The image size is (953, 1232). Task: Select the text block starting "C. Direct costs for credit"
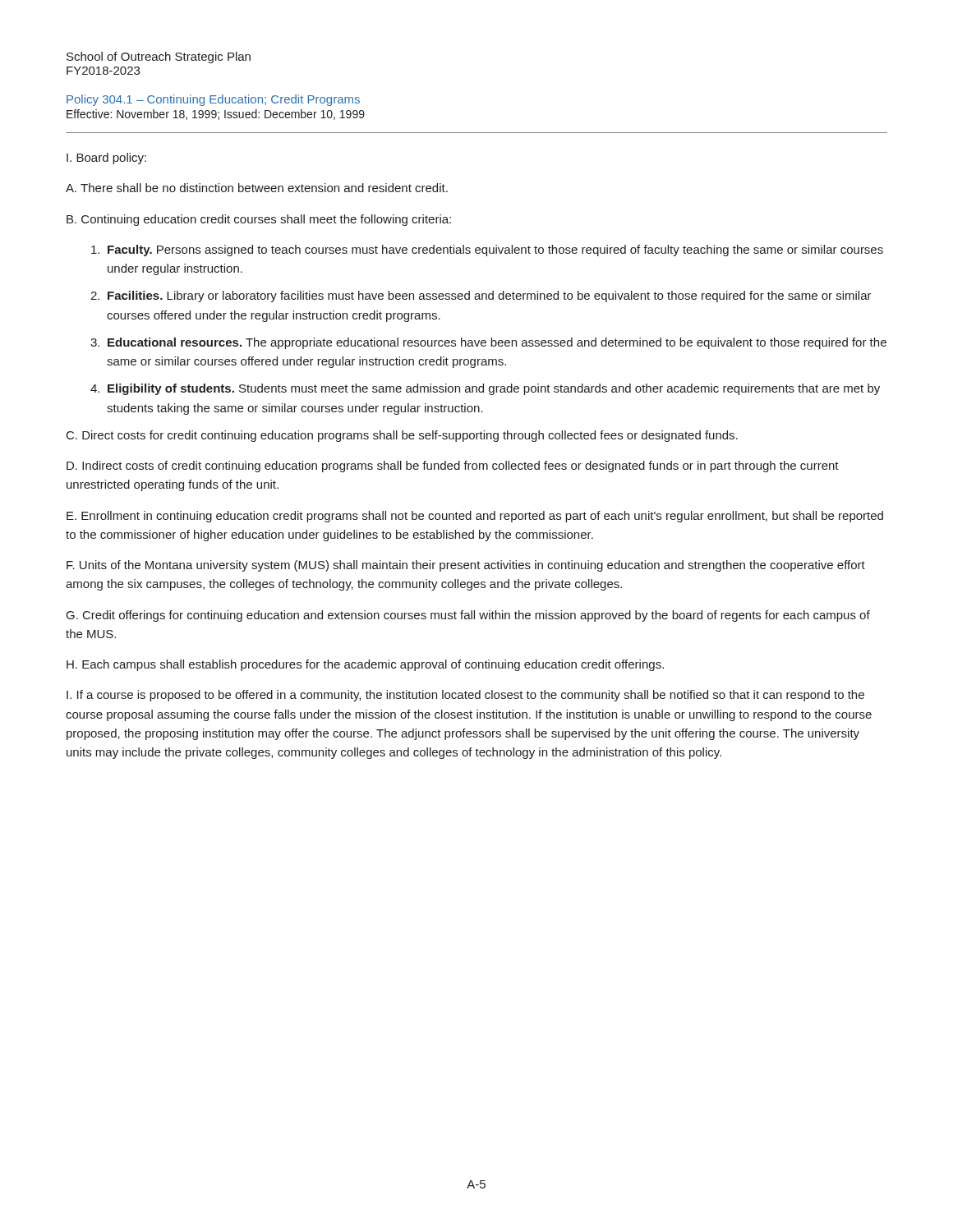click(x=402, y=435)
